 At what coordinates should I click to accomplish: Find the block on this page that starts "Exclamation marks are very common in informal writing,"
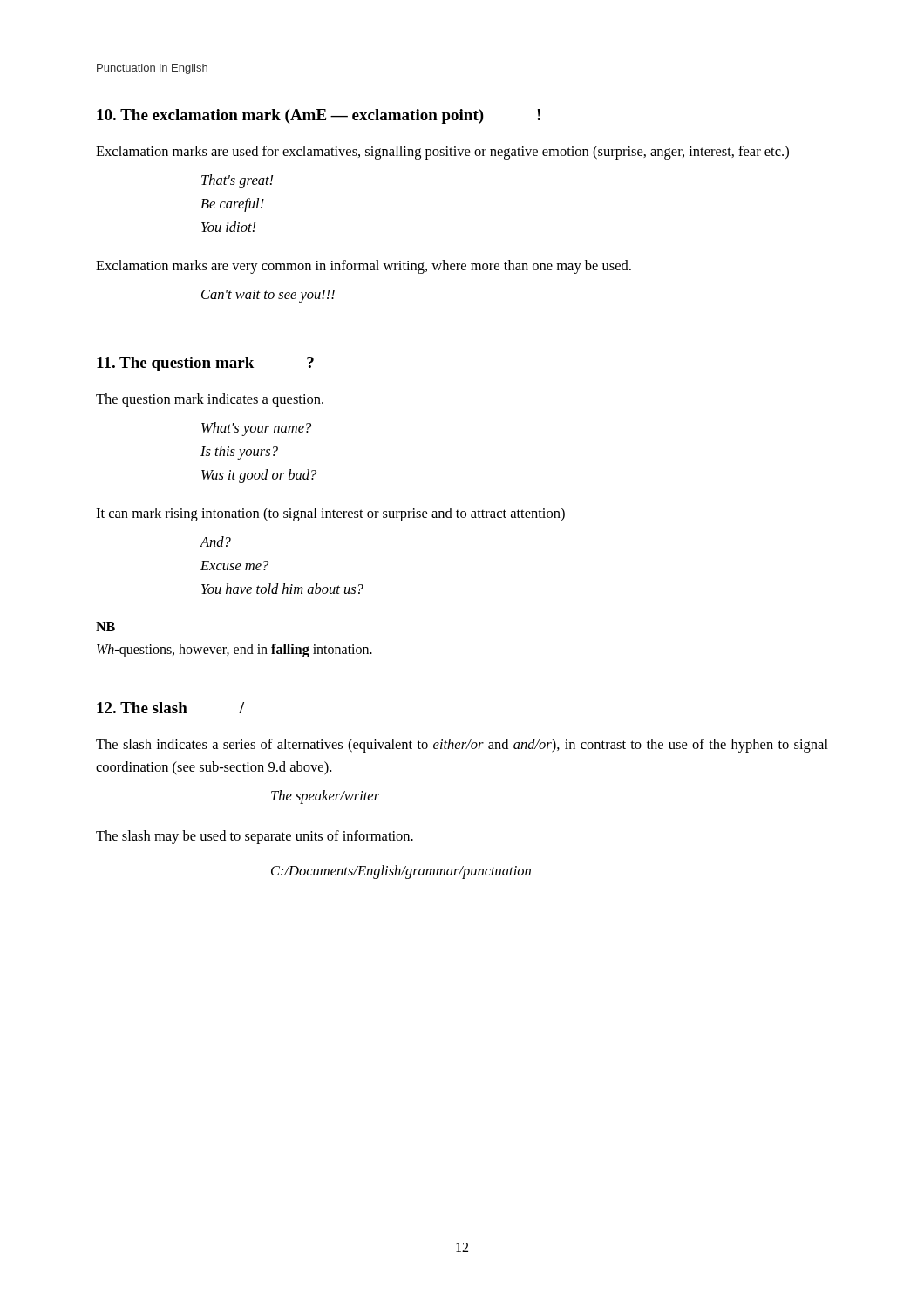click(364, 266)
